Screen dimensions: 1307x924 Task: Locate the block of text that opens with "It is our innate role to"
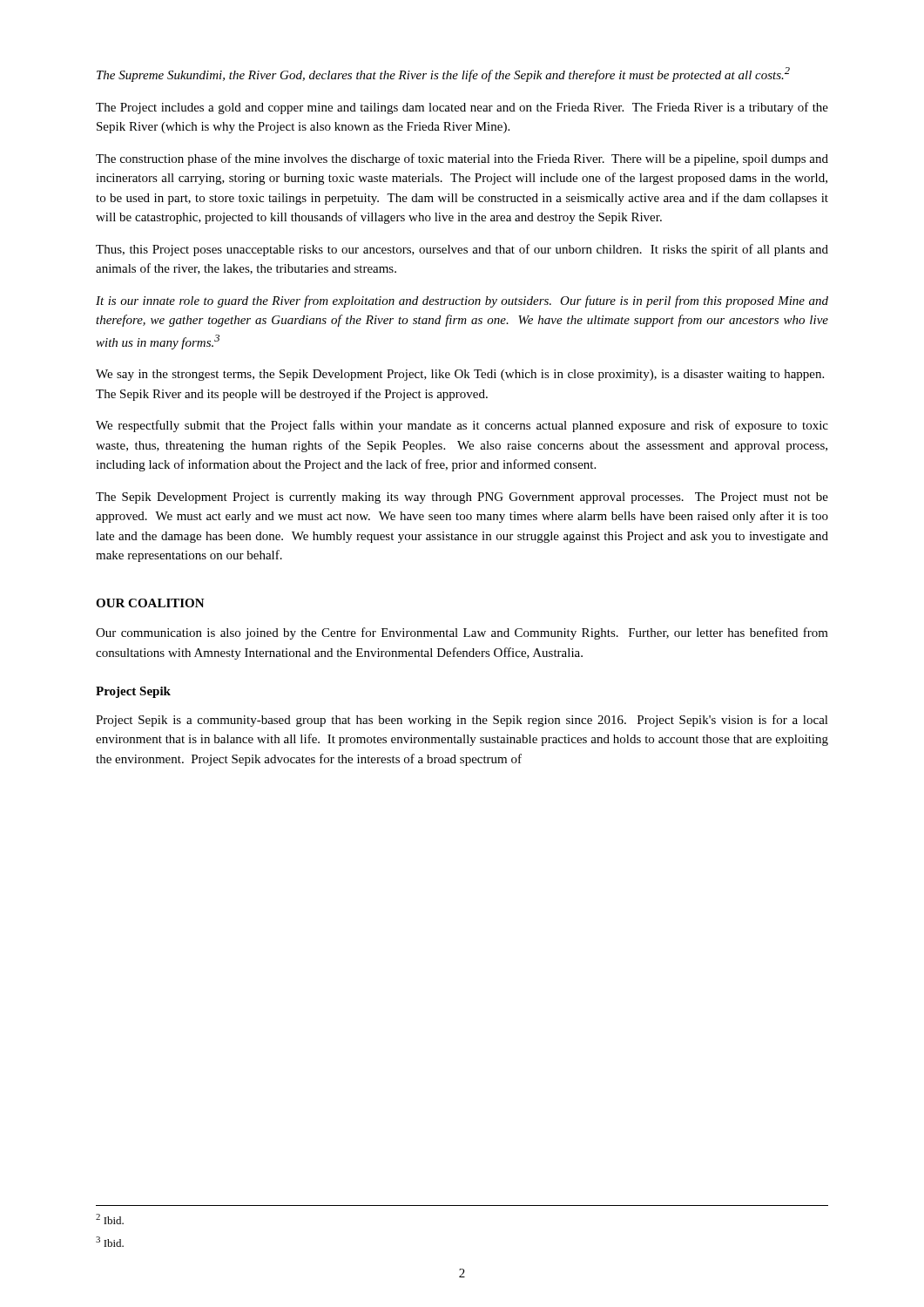click(x=462, y=321)
